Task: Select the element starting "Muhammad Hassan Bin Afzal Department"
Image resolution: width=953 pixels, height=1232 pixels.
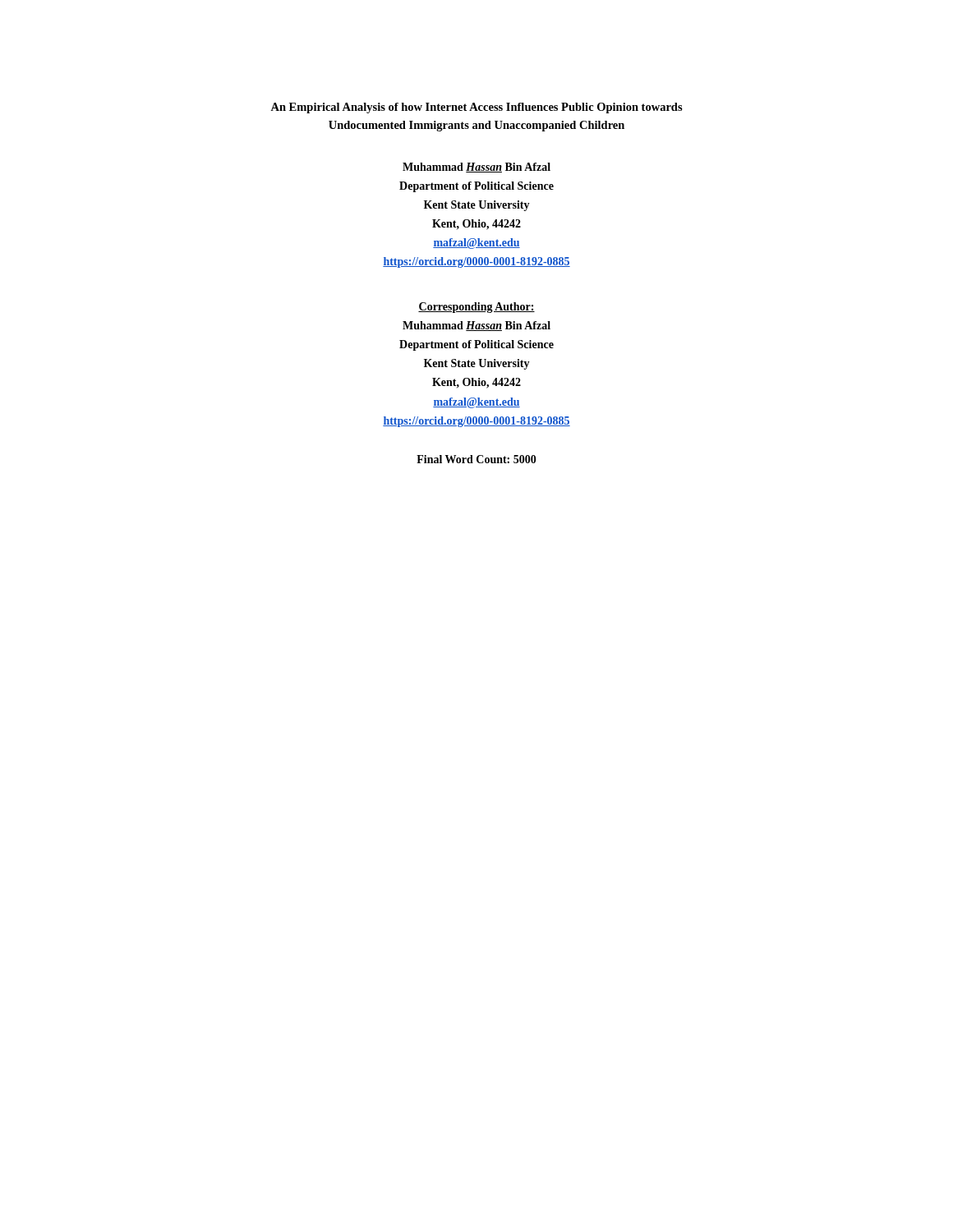Action: coord(476,214)
